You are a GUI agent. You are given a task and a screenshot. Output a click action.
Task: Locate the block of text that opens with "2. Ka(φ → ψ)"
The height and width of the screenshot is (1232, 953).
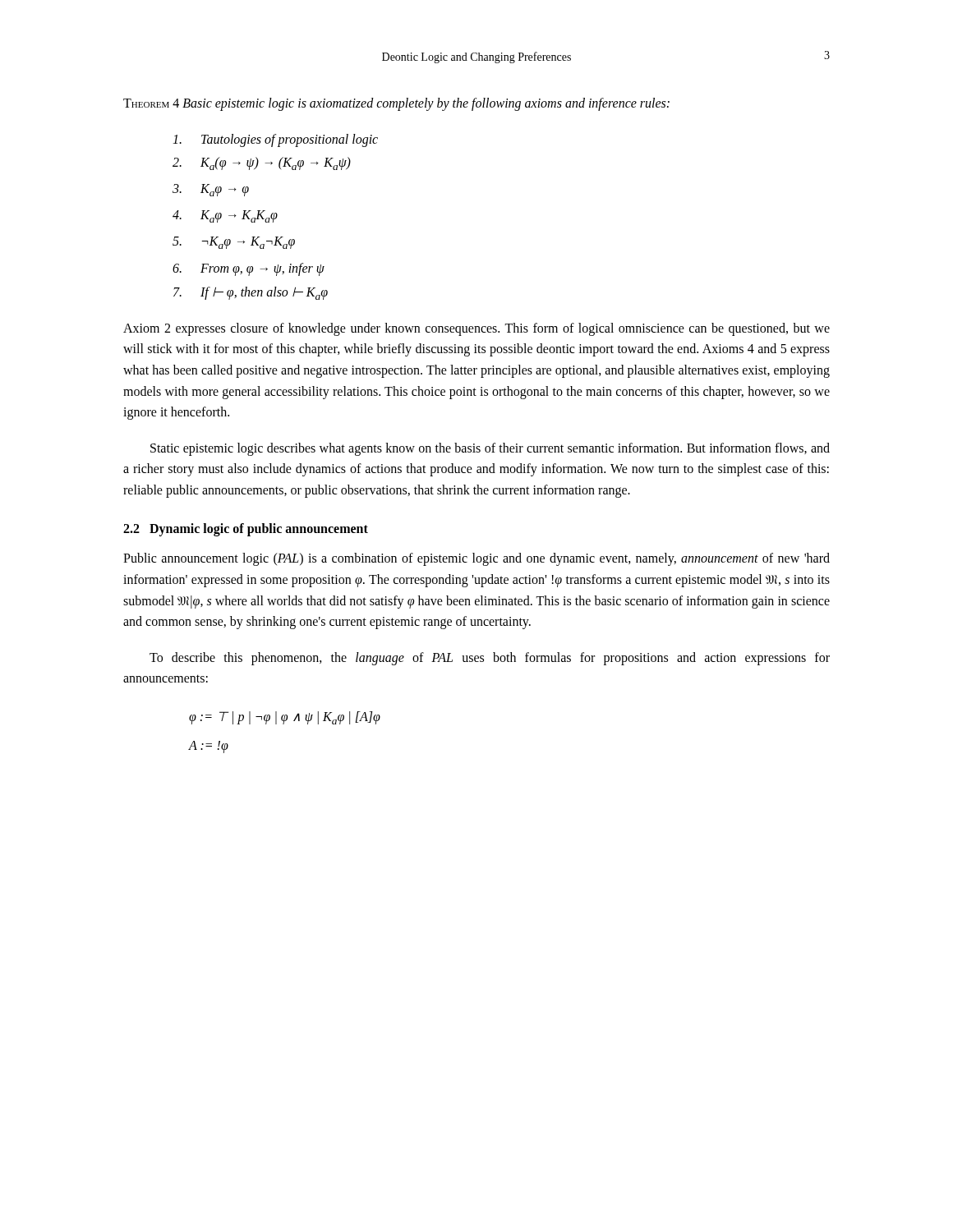[262, 164]
